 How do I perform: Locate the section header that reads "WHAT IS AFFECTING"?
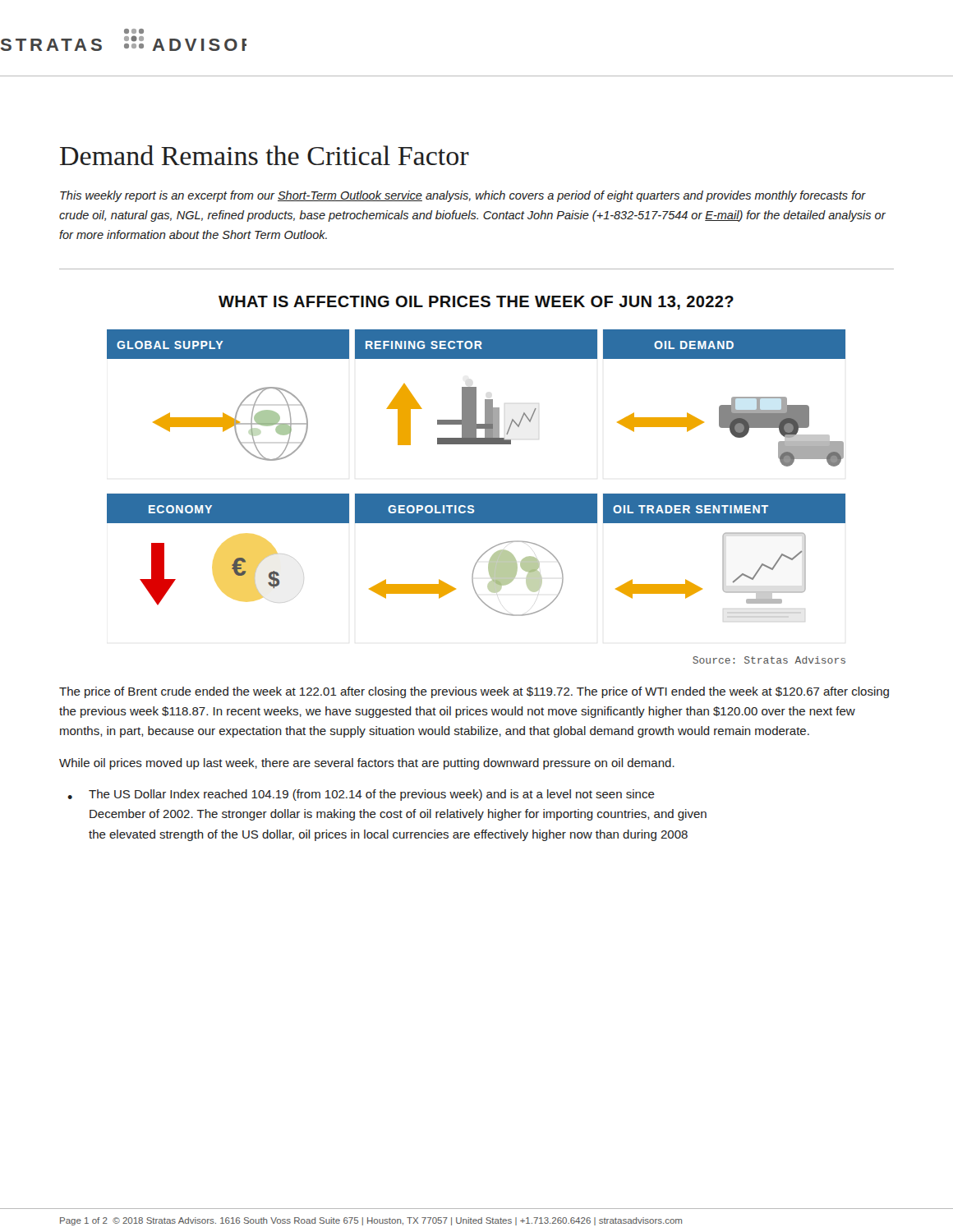(x=476, y=301)
